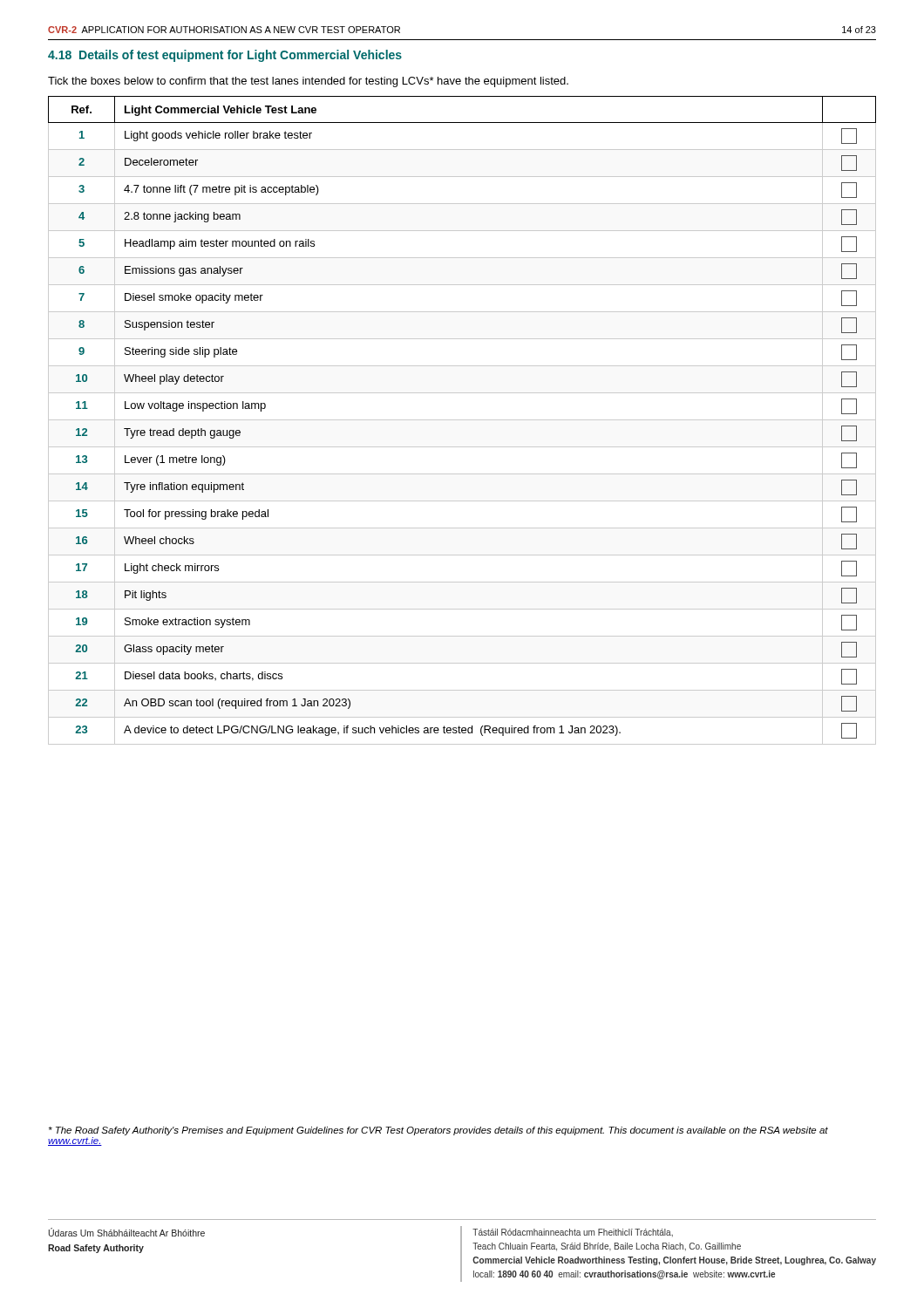This screenshot has height=1308, width=924.
Task: Select the table
Action: pyautogui.click(x=462, y=420)
